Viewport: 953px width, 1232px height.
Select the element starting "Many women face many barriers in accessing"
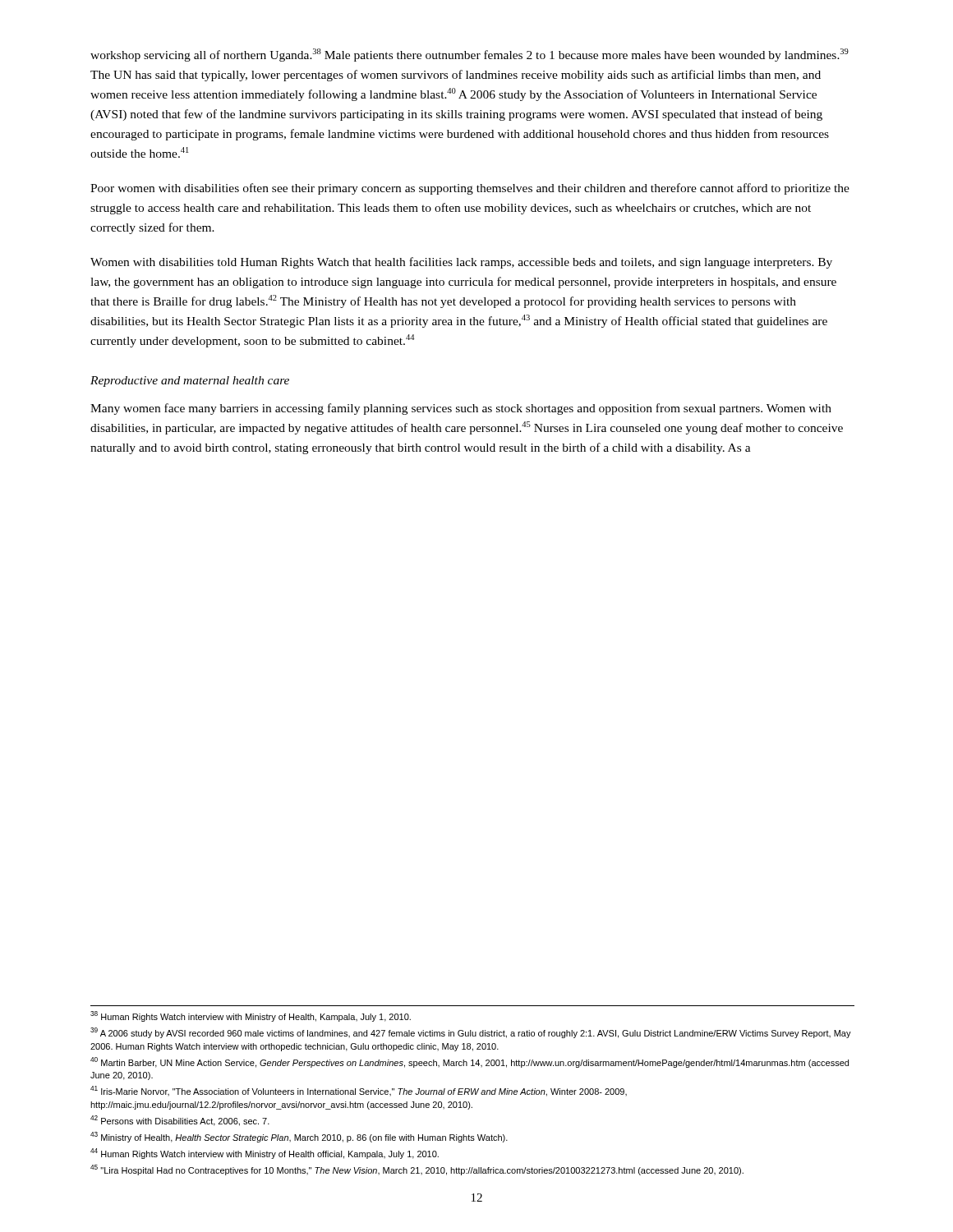(467, 428)
